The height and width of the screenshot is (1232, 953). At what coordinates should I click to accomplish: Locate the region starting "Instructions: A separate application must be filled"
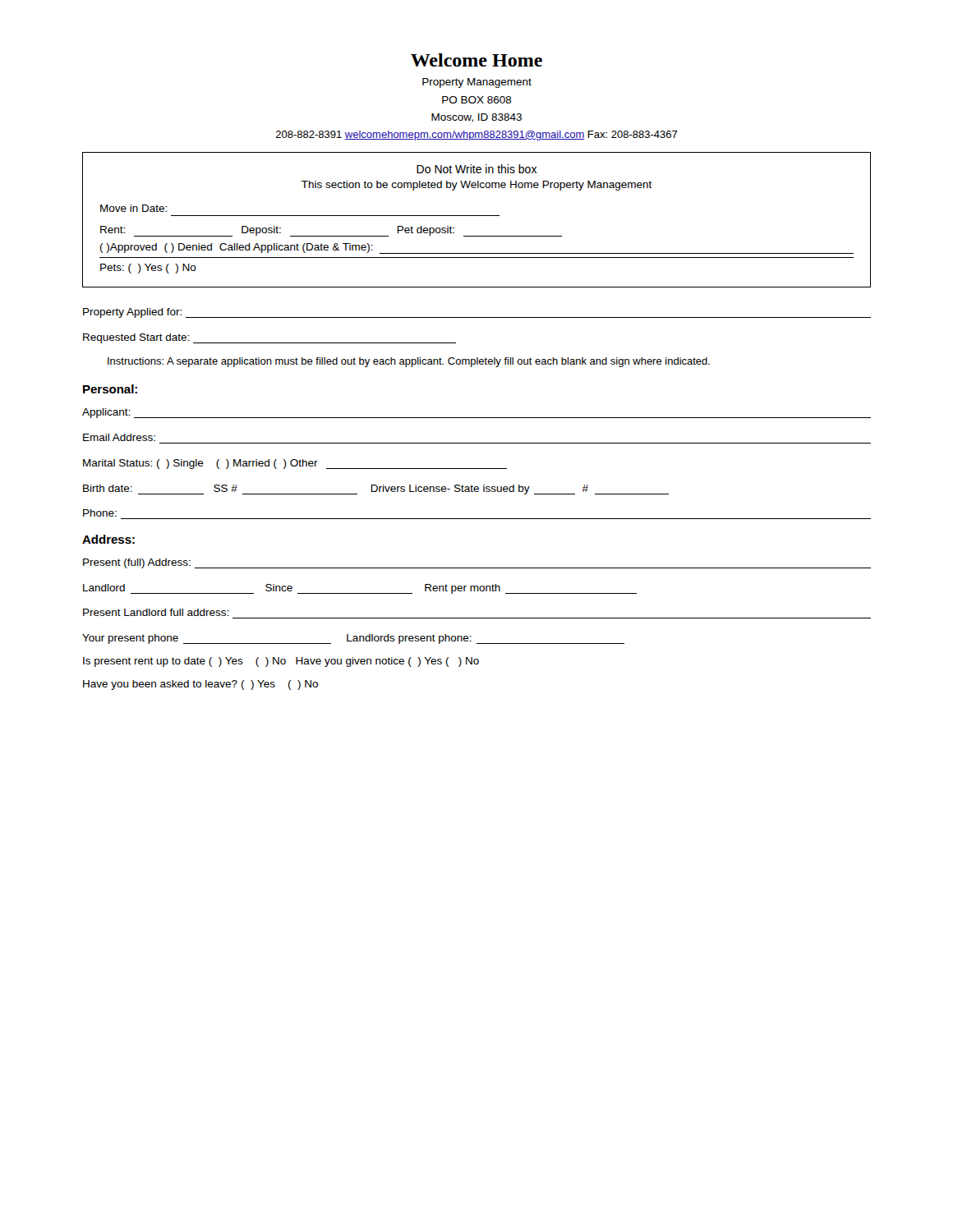click(409, 361)
